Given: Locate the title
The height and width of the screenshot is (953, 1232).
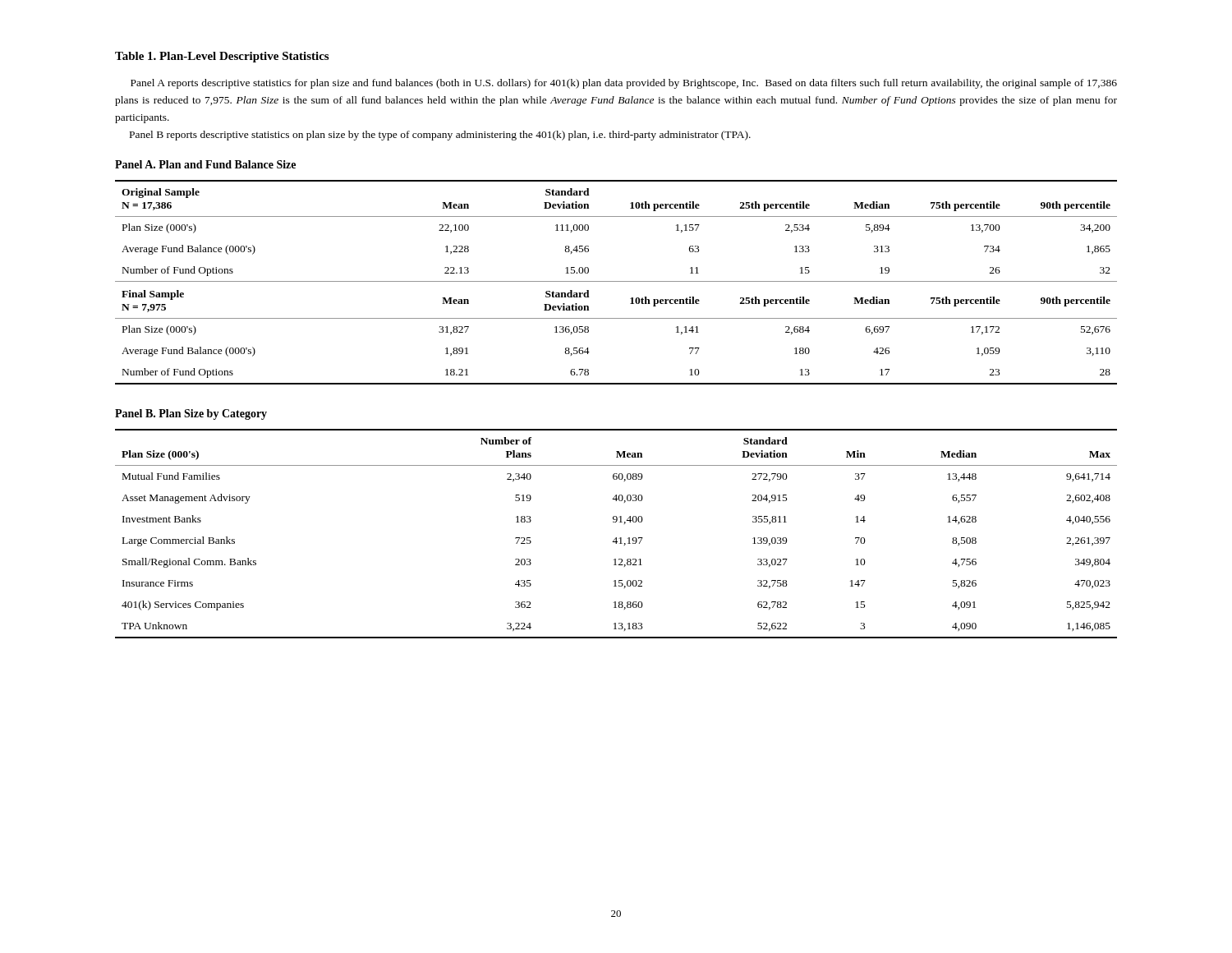Looking at the screenshot, I should click(222, 56).
